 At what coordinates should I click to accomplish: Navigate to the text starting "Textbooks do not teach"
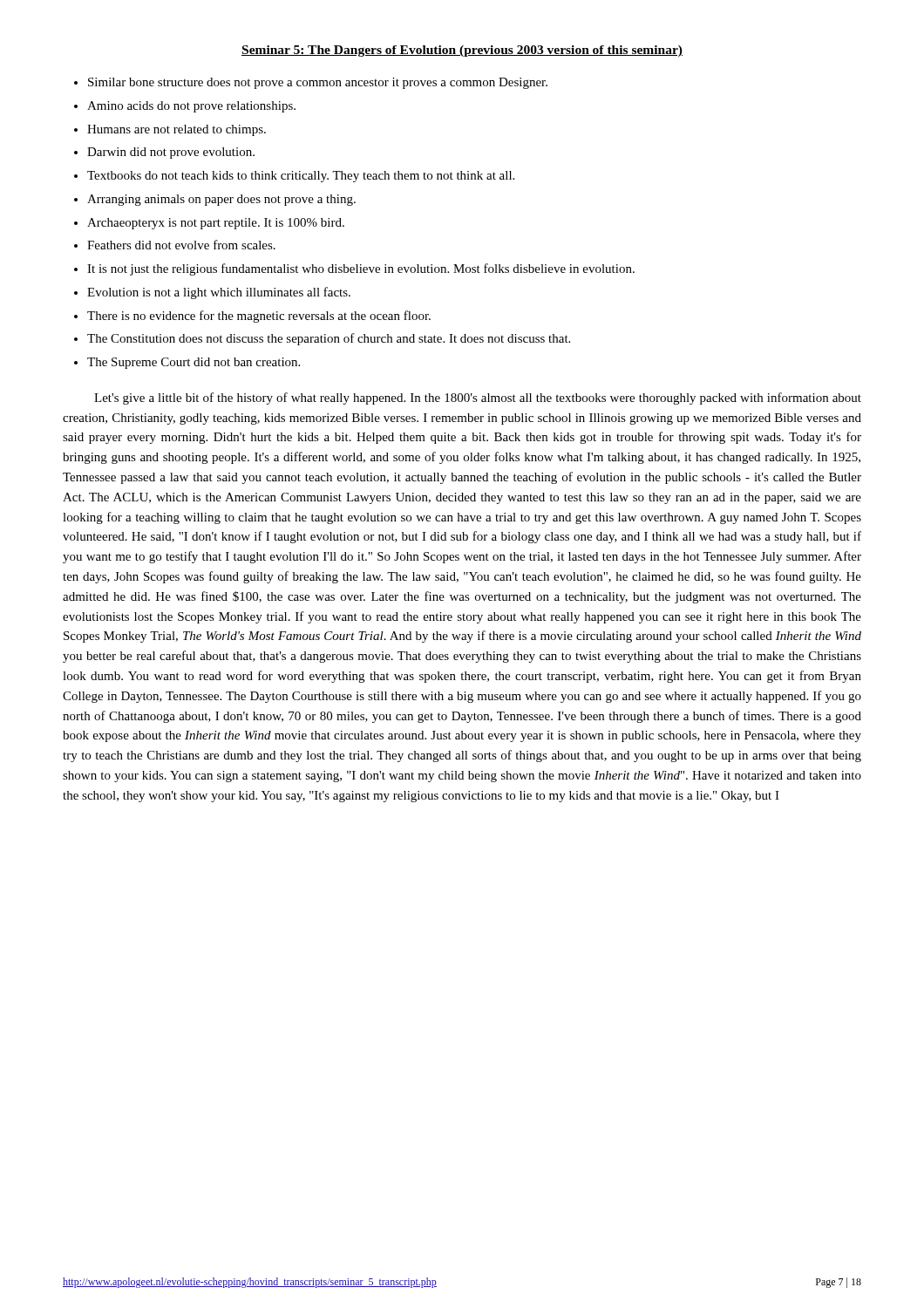pos(301,175)
